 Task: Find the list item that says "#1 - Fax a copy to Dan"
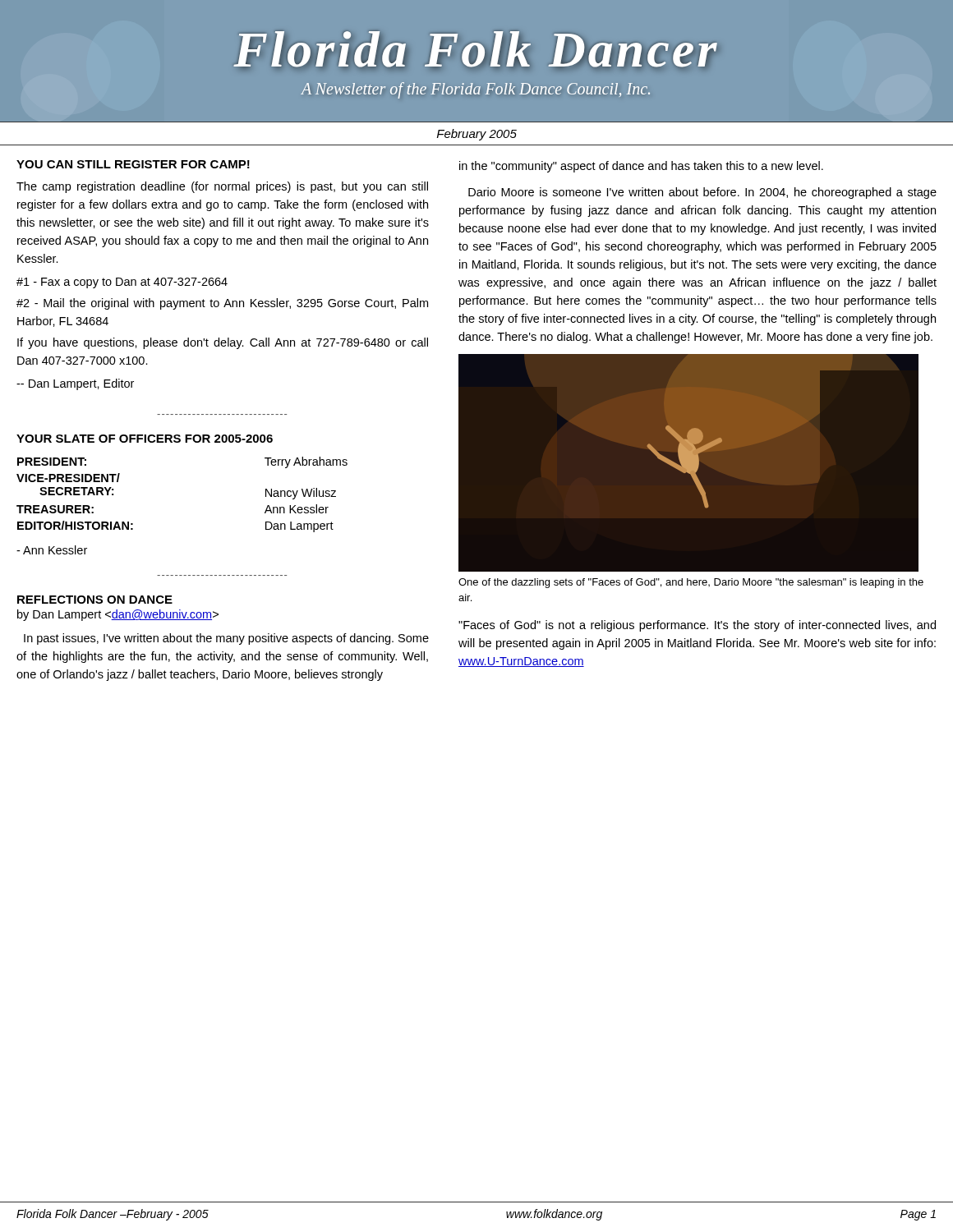click(x=122, y=282)
